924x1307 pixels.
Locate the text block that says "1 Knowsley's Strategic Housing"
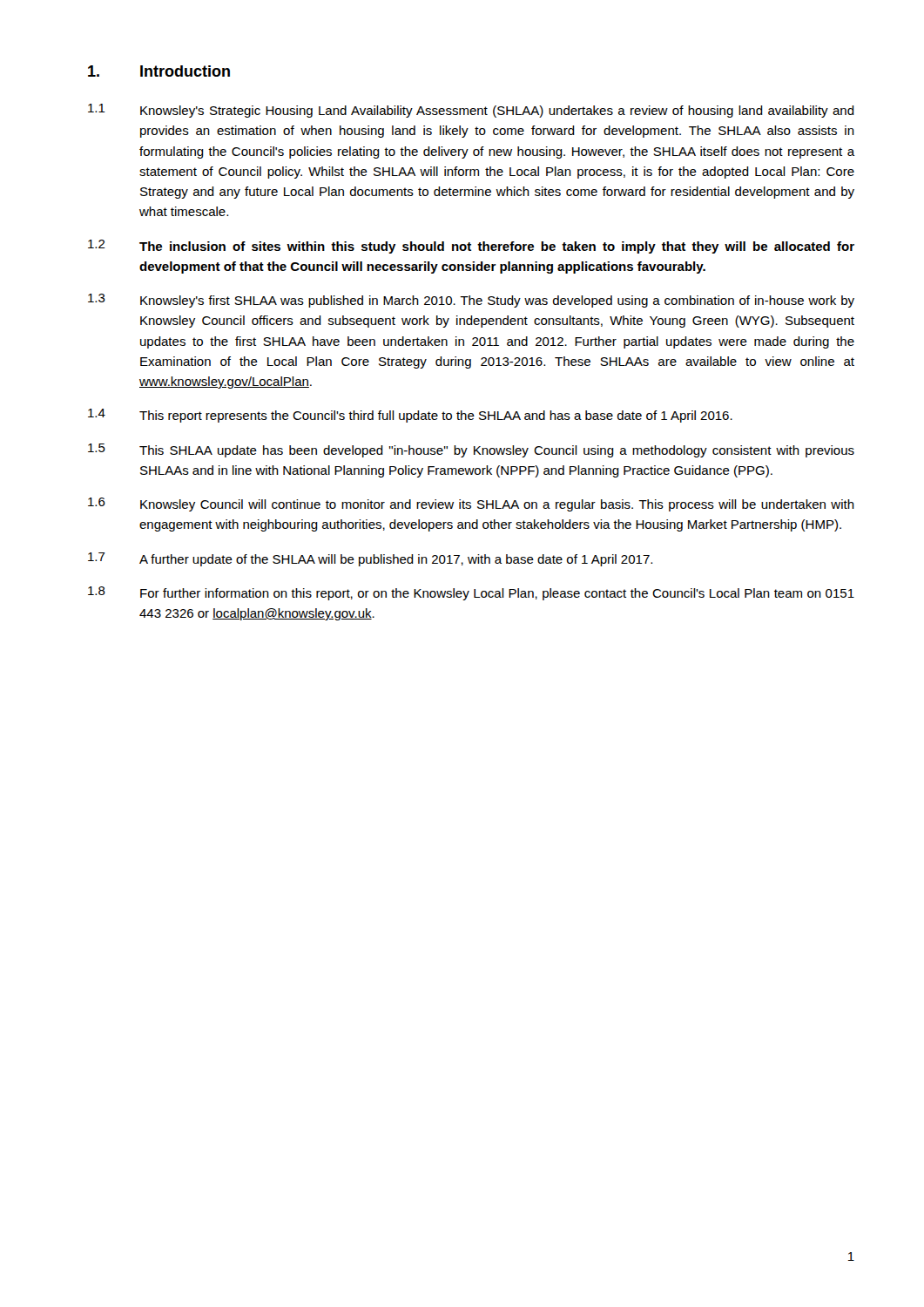(x=471, y=161)
